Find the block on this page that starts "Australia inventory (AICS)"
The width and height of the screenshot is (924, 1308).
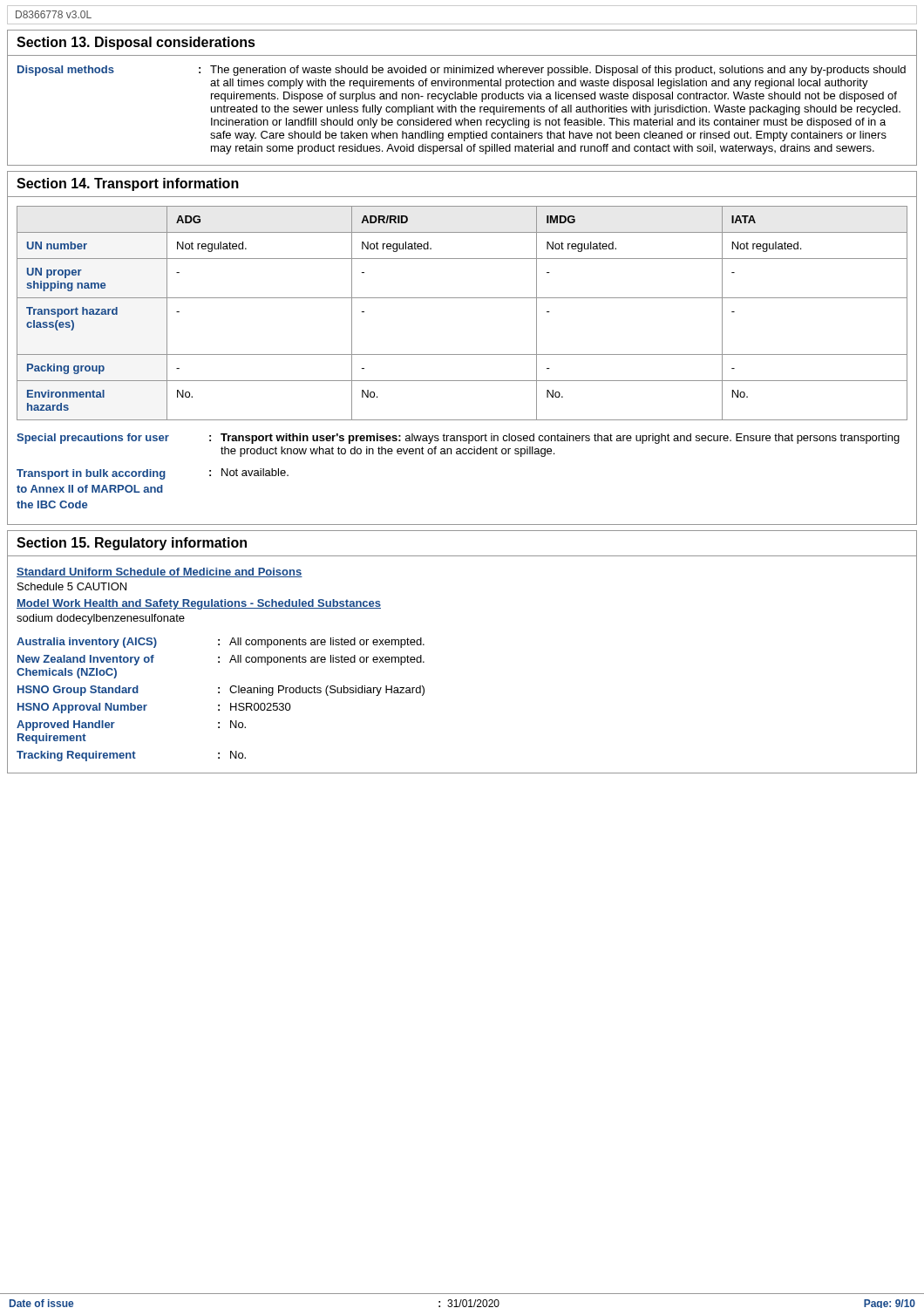[x=221, y=643]
